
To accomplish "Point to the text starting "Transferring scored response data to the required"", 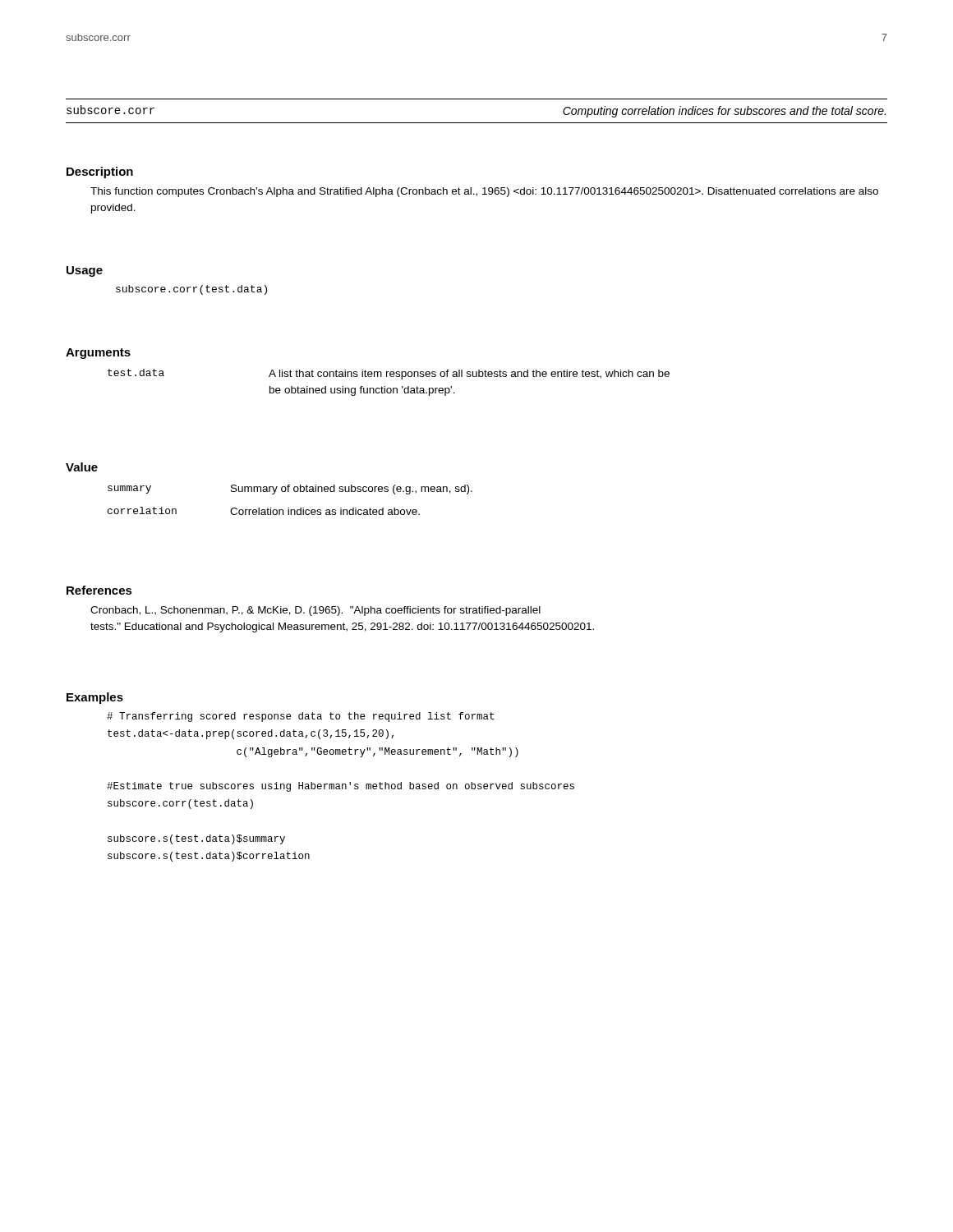I will (341, 787).
